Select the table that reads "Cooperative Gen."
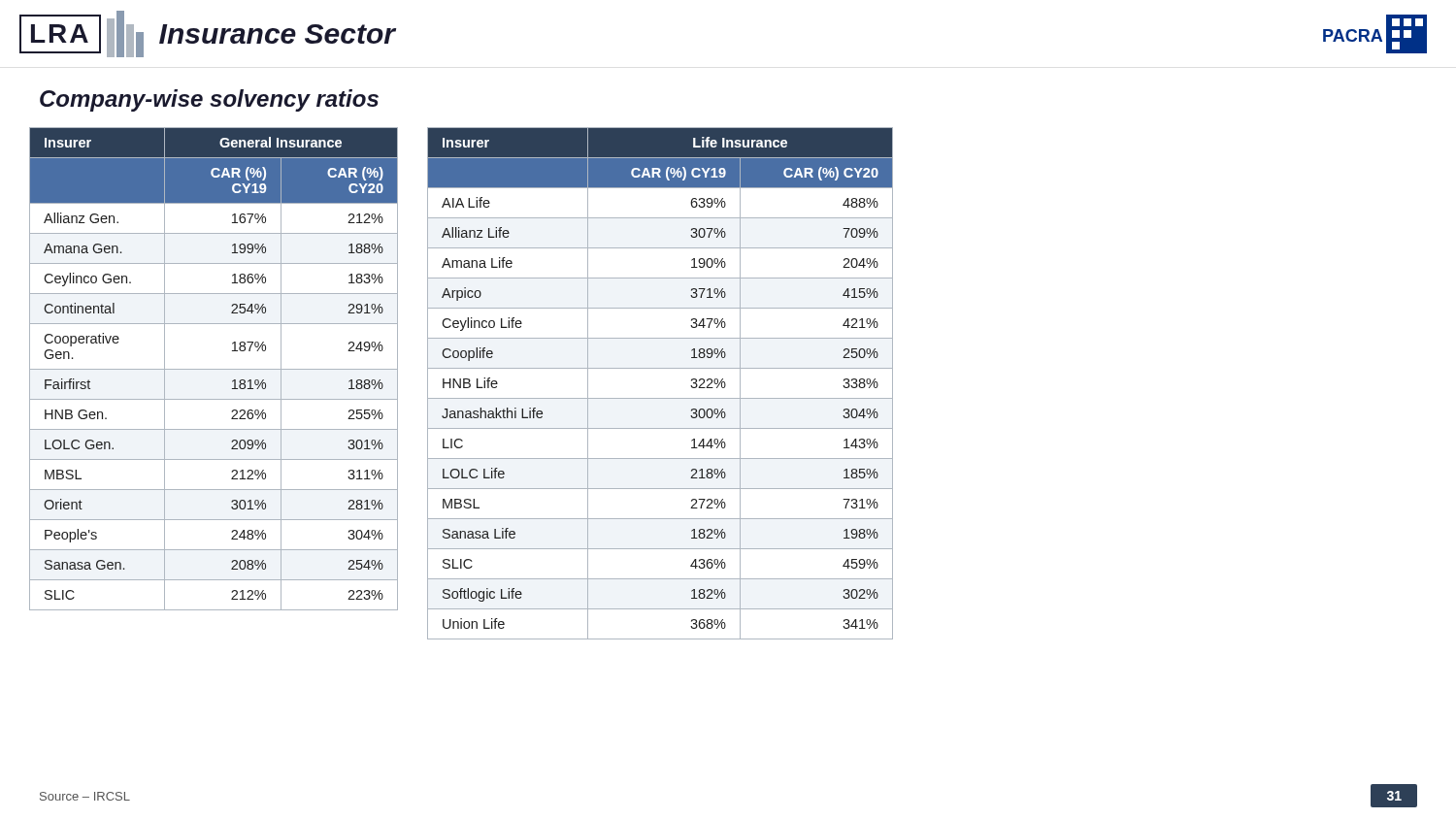Viewport: 1456px width, 819px height. 214,383
